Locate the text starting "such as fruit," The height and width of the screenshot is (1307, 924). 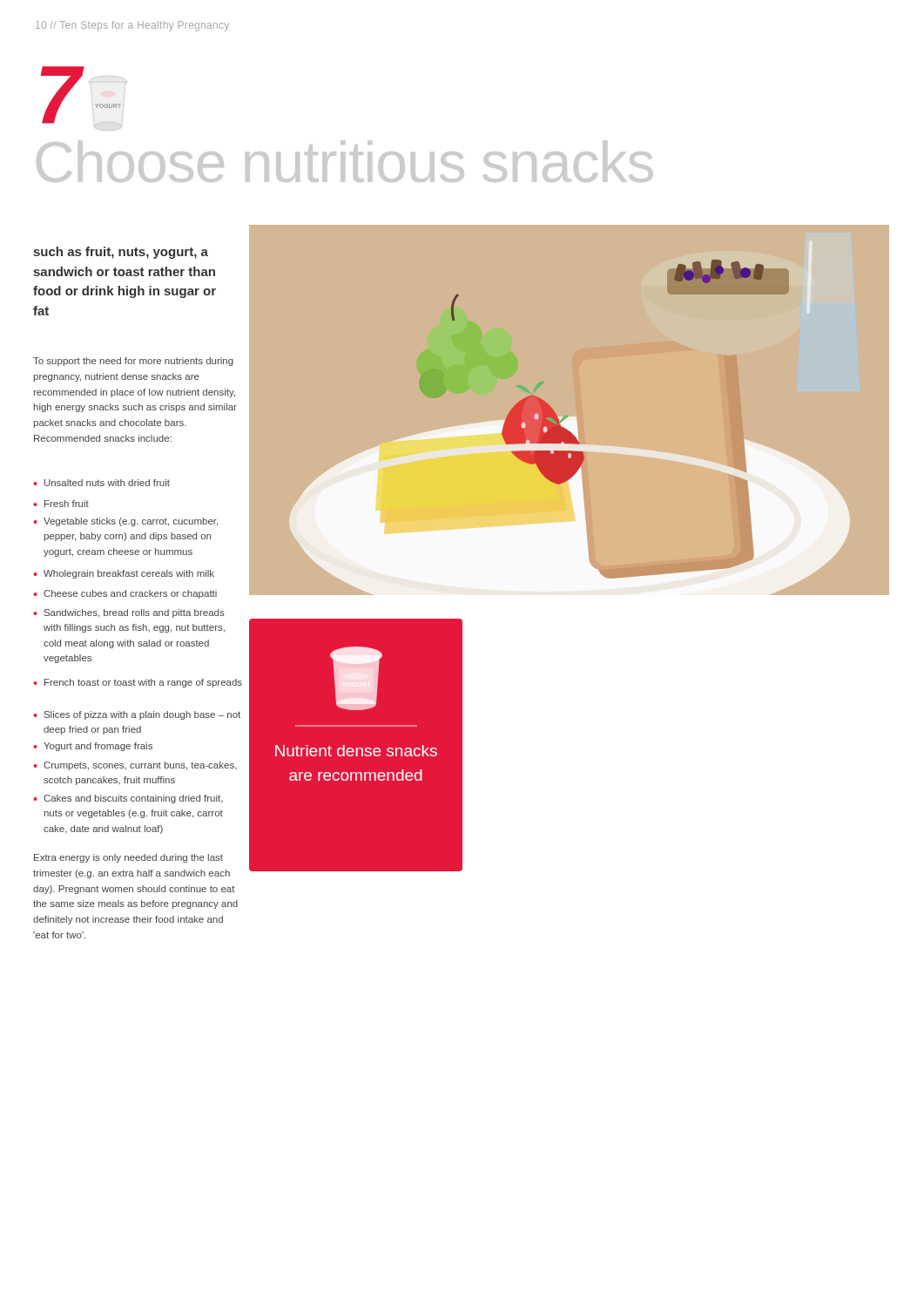125,281
